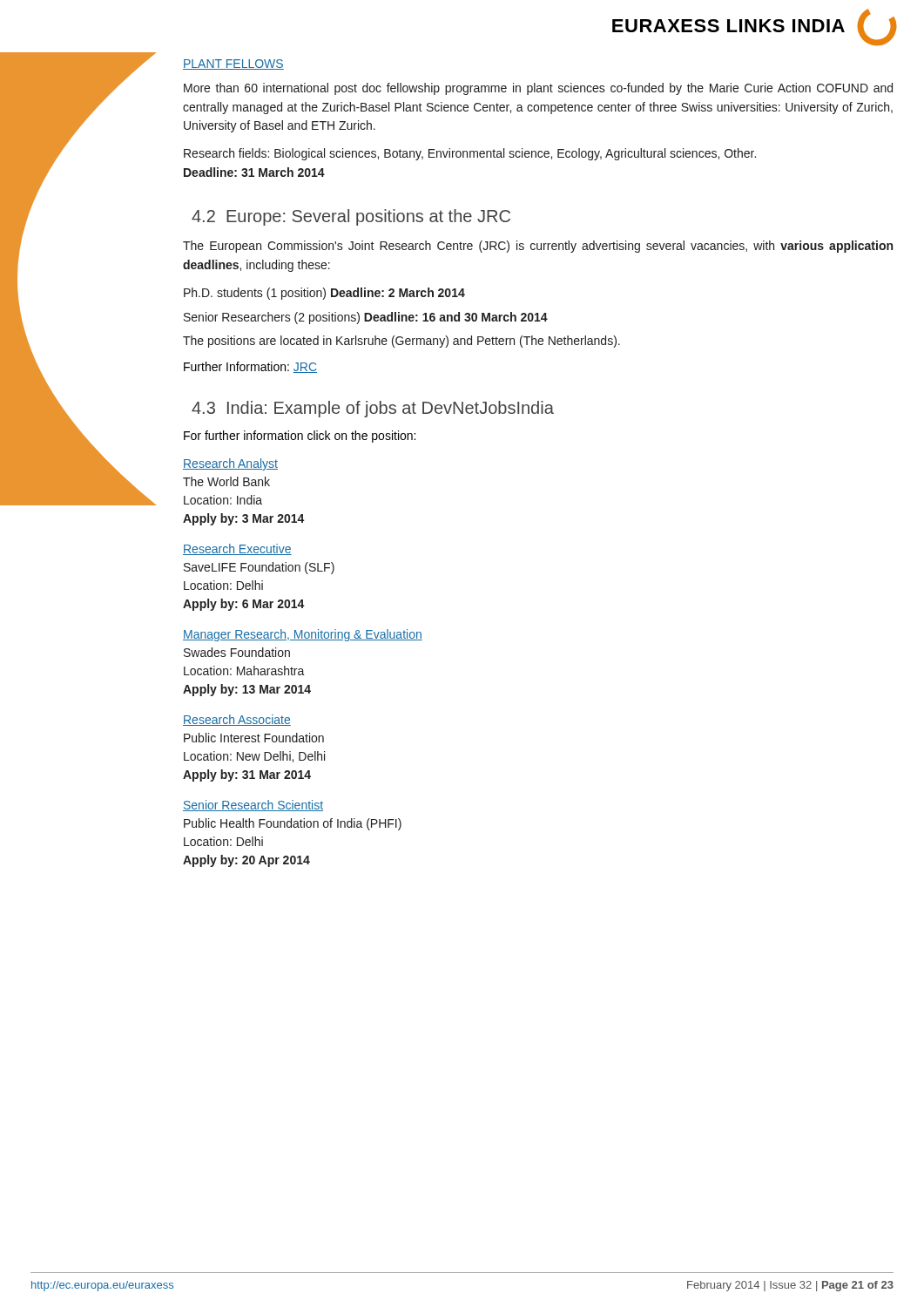Locate the text starting "Senior Researchers (2 positions) Deadline: 16 and"
The width and height of the screenshot is (924, 1307).
pos(365,317)
